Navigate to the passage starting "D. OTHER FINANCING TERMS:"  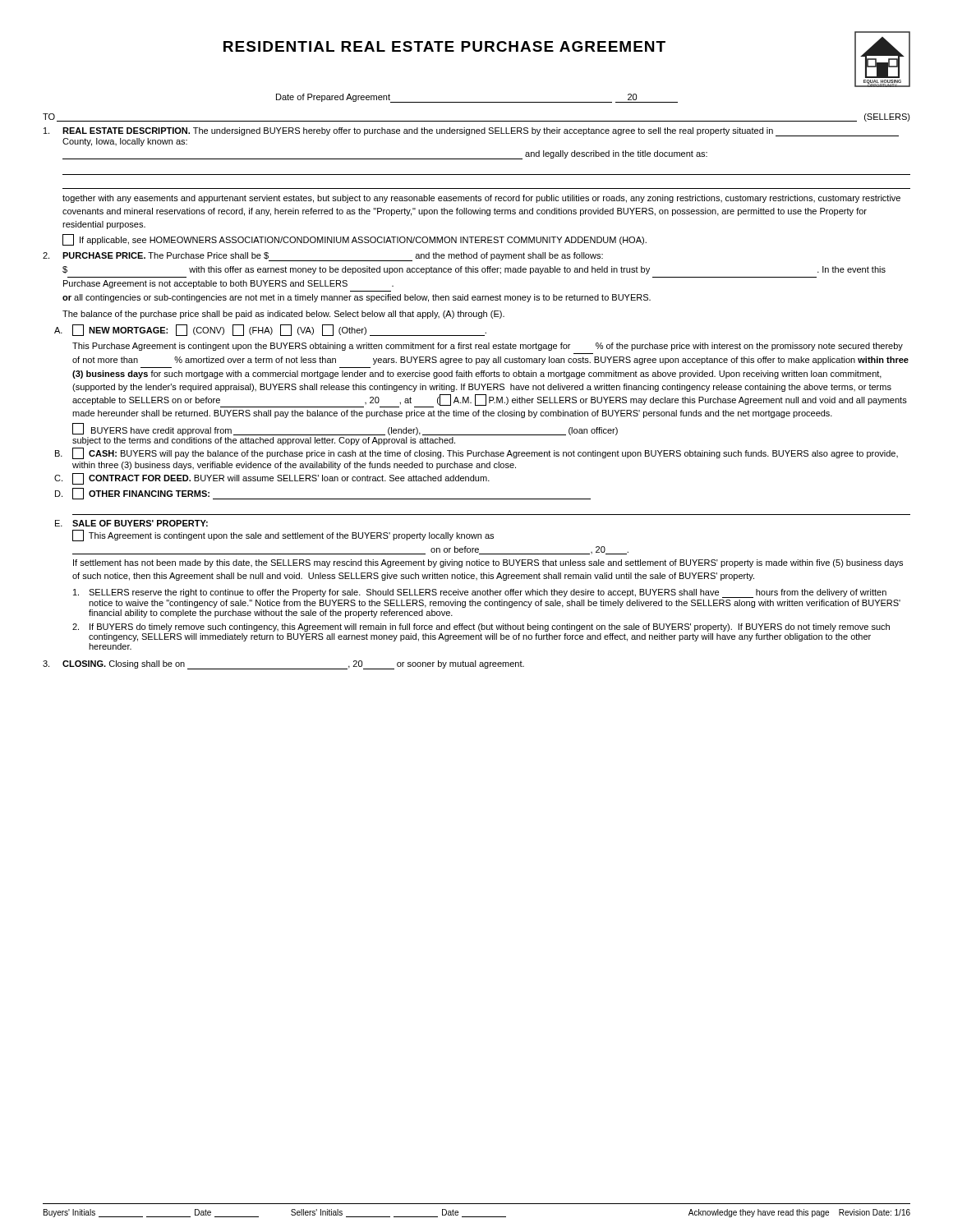coord(482,494)
